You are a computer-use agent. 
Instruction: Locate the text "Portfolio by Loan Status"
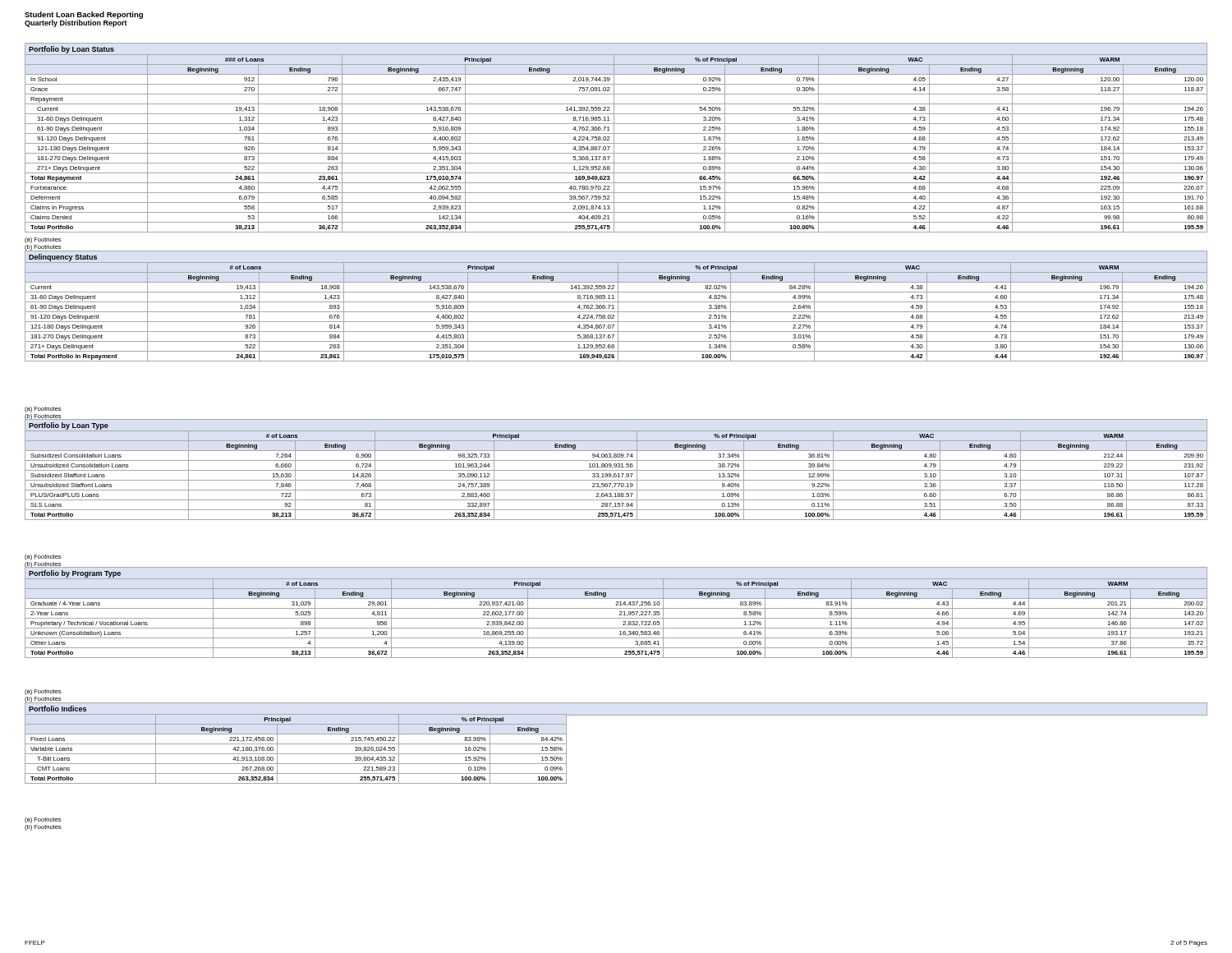coord(616,49)
